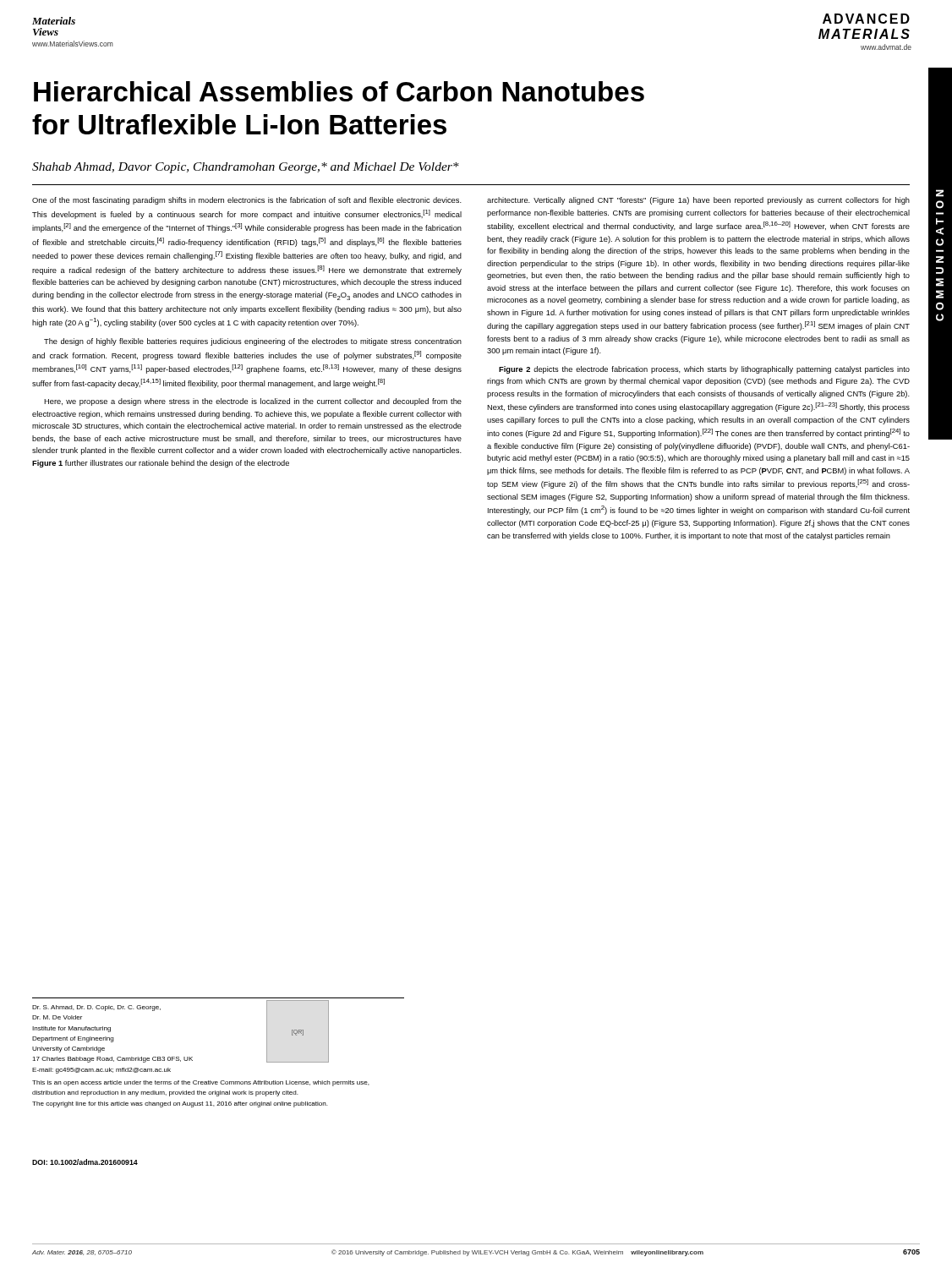
Task: Select the block starting "Hierarchical Assemblies of Carbon Nanotubesfor Ultraflexible Li-Ion Batteries"
Action: [471, 109]
